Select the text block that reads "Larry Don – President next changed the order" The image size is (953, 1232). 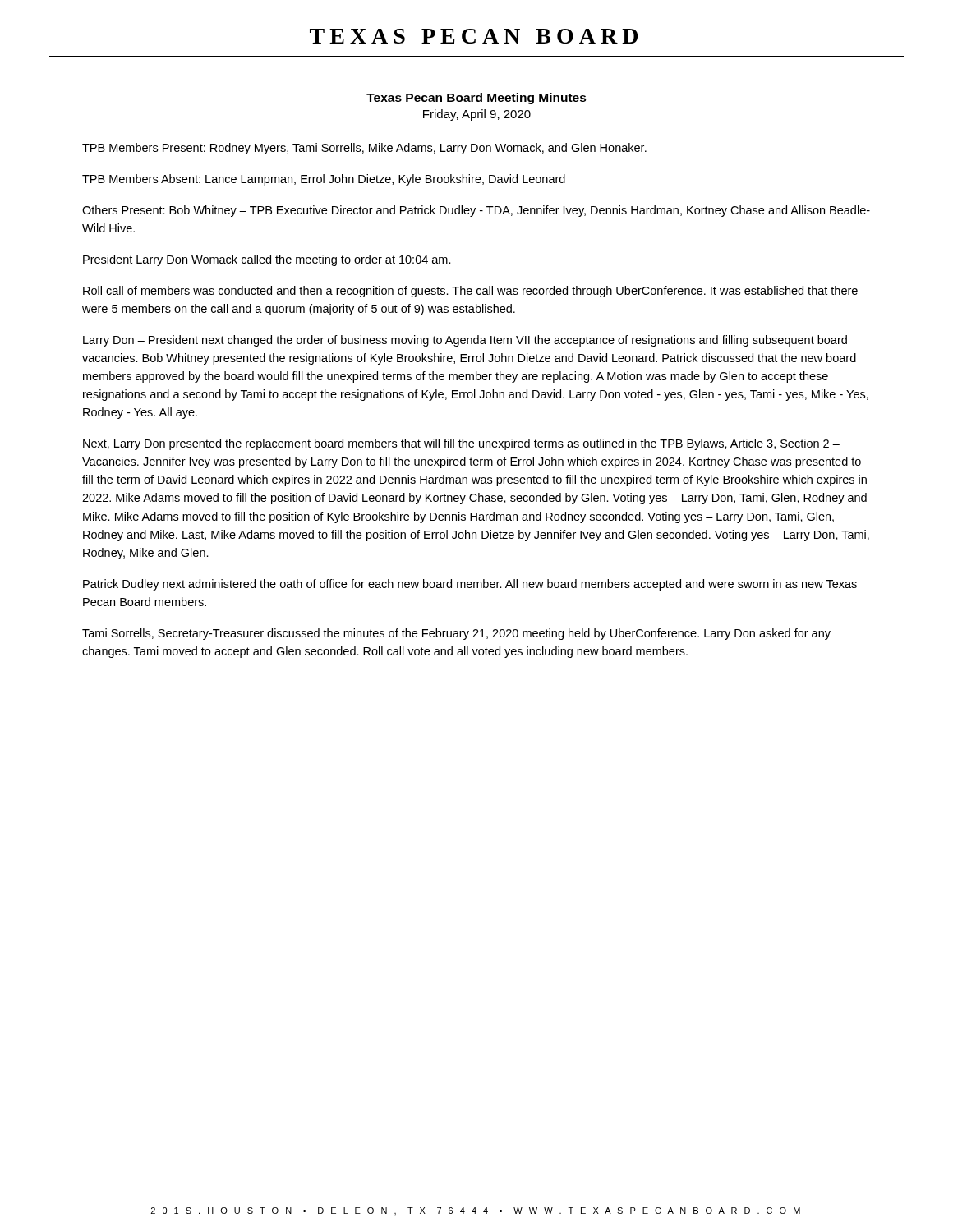click(476, 376)
